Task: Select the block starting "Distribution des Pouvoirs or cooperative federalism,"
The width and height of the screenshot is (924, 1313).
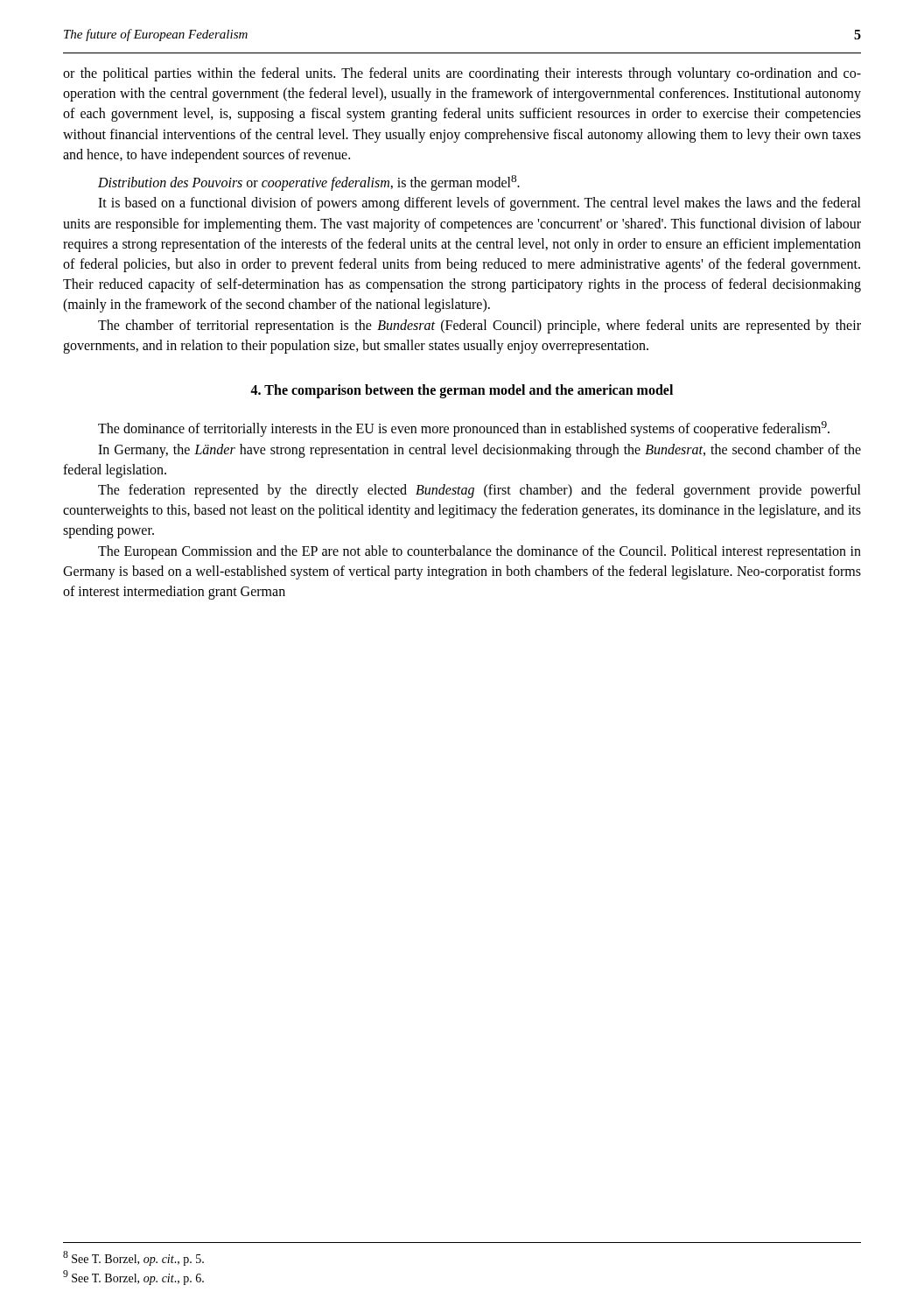Action: (x=462, y=181)
